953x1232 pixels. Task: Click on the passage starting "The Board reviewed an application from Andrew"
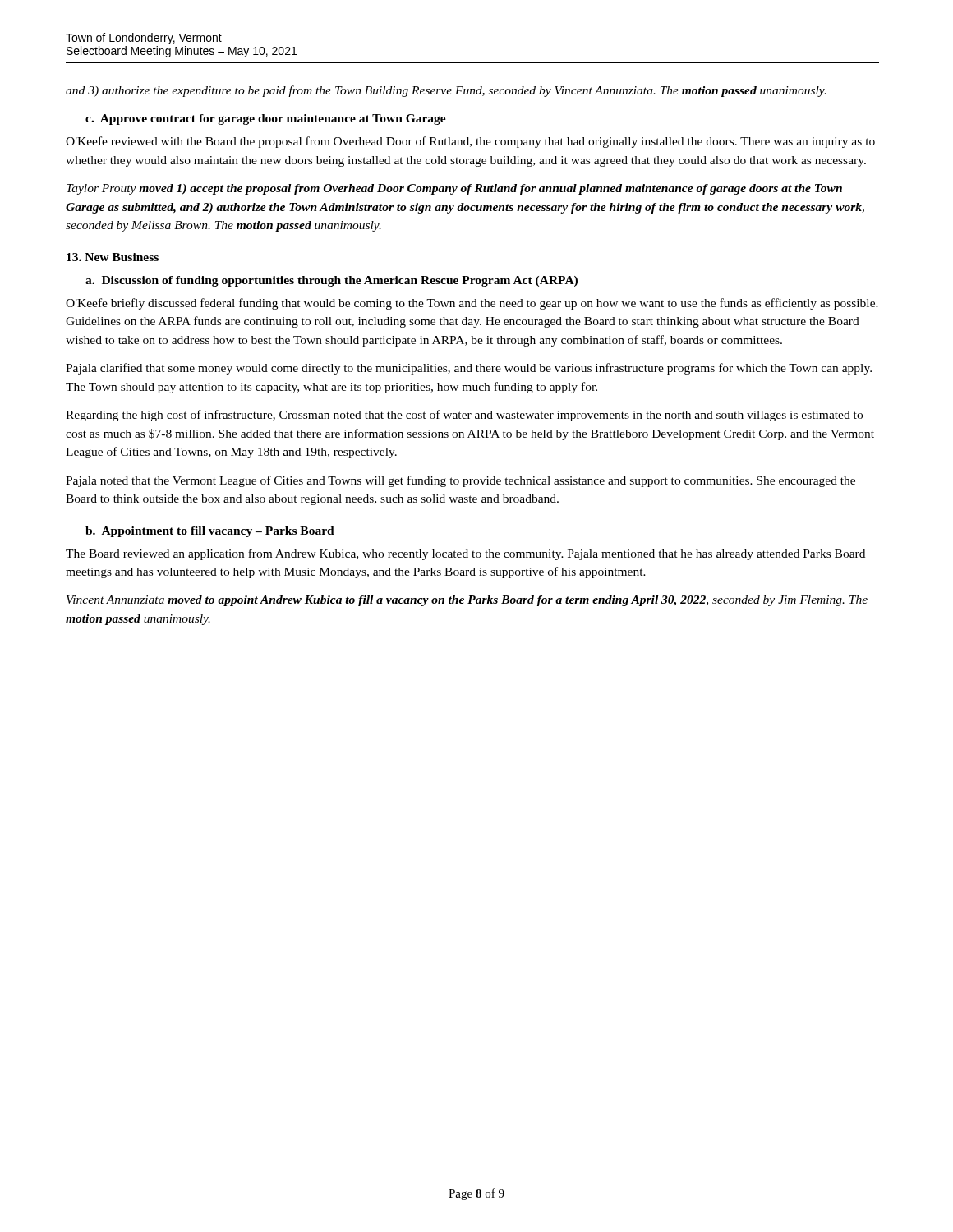[466, 562]
